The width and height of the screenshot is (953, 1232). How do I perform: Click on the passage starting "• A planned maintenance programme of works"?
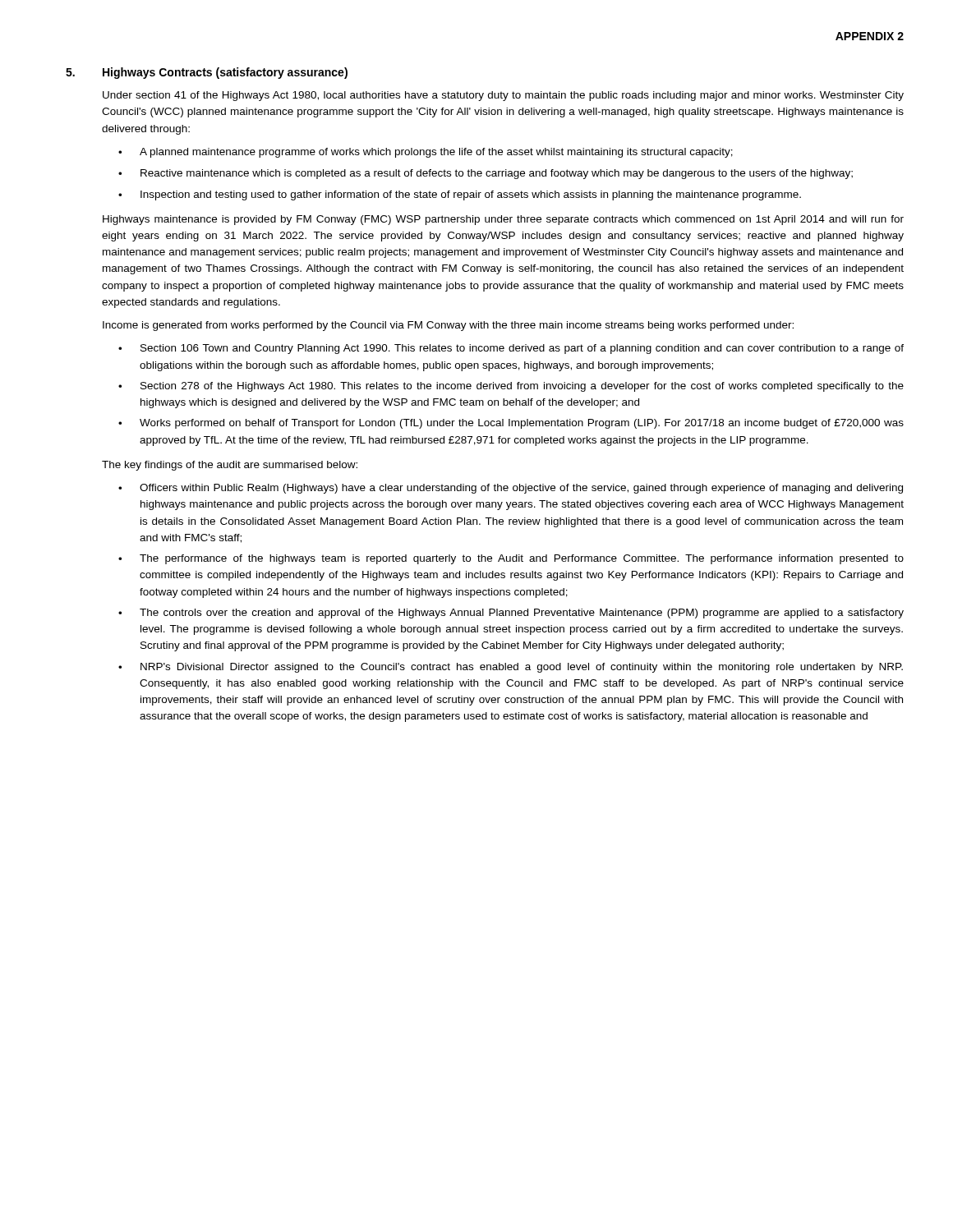(511, 152)
